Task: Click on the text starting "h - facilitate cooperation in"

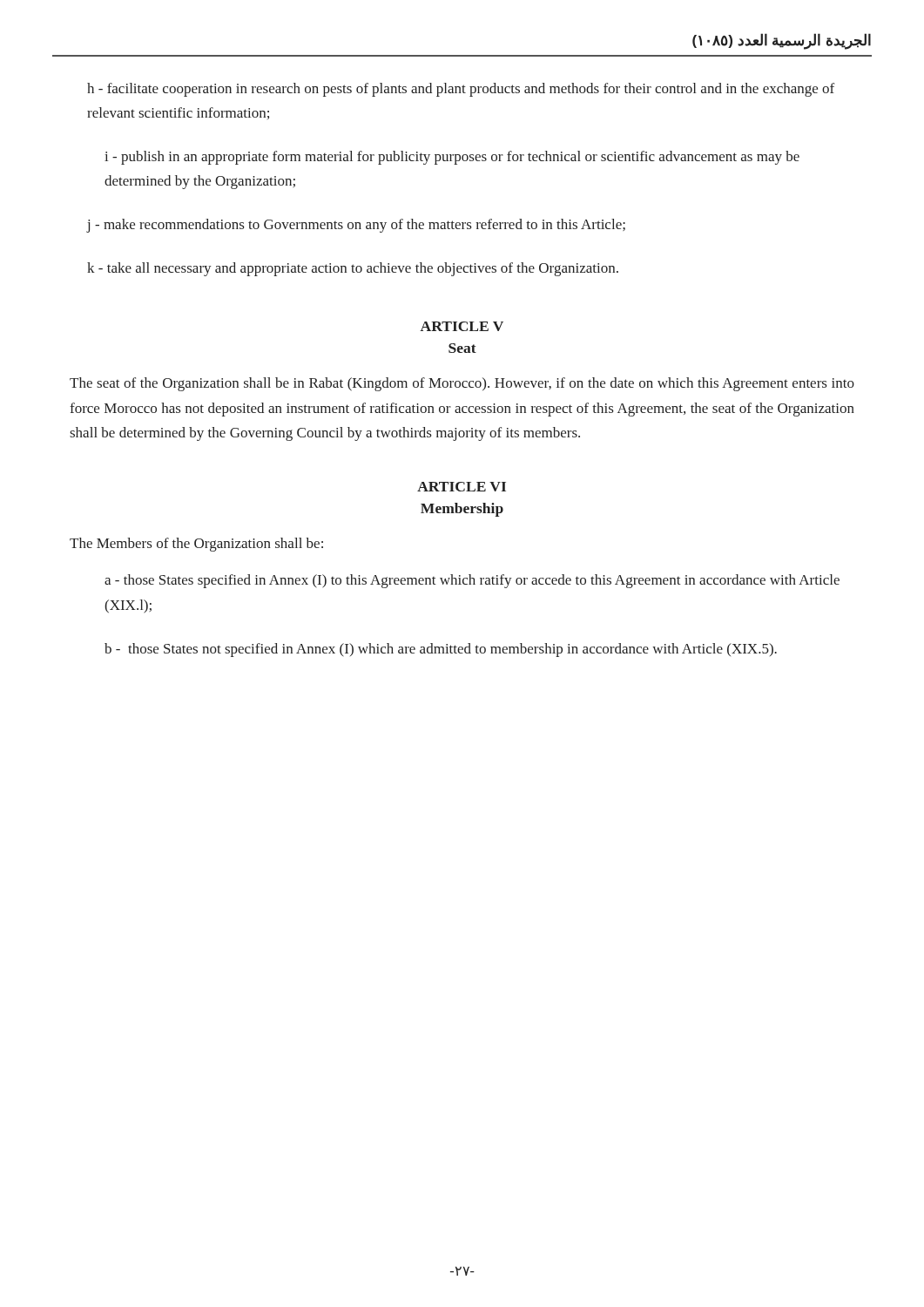Action: 462,101
